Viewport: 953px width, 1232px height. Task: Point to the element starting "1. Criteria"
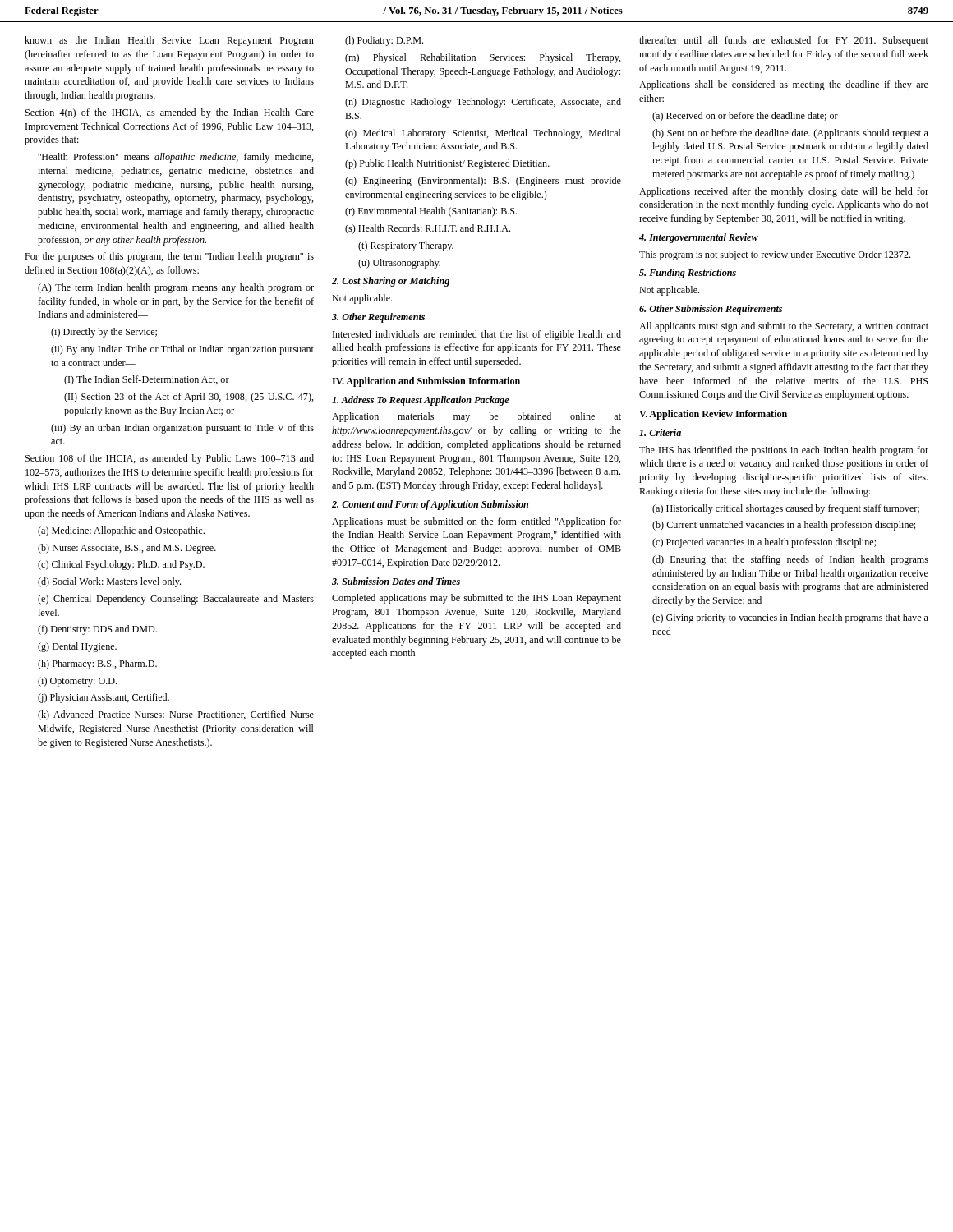[x=660, y=432]
